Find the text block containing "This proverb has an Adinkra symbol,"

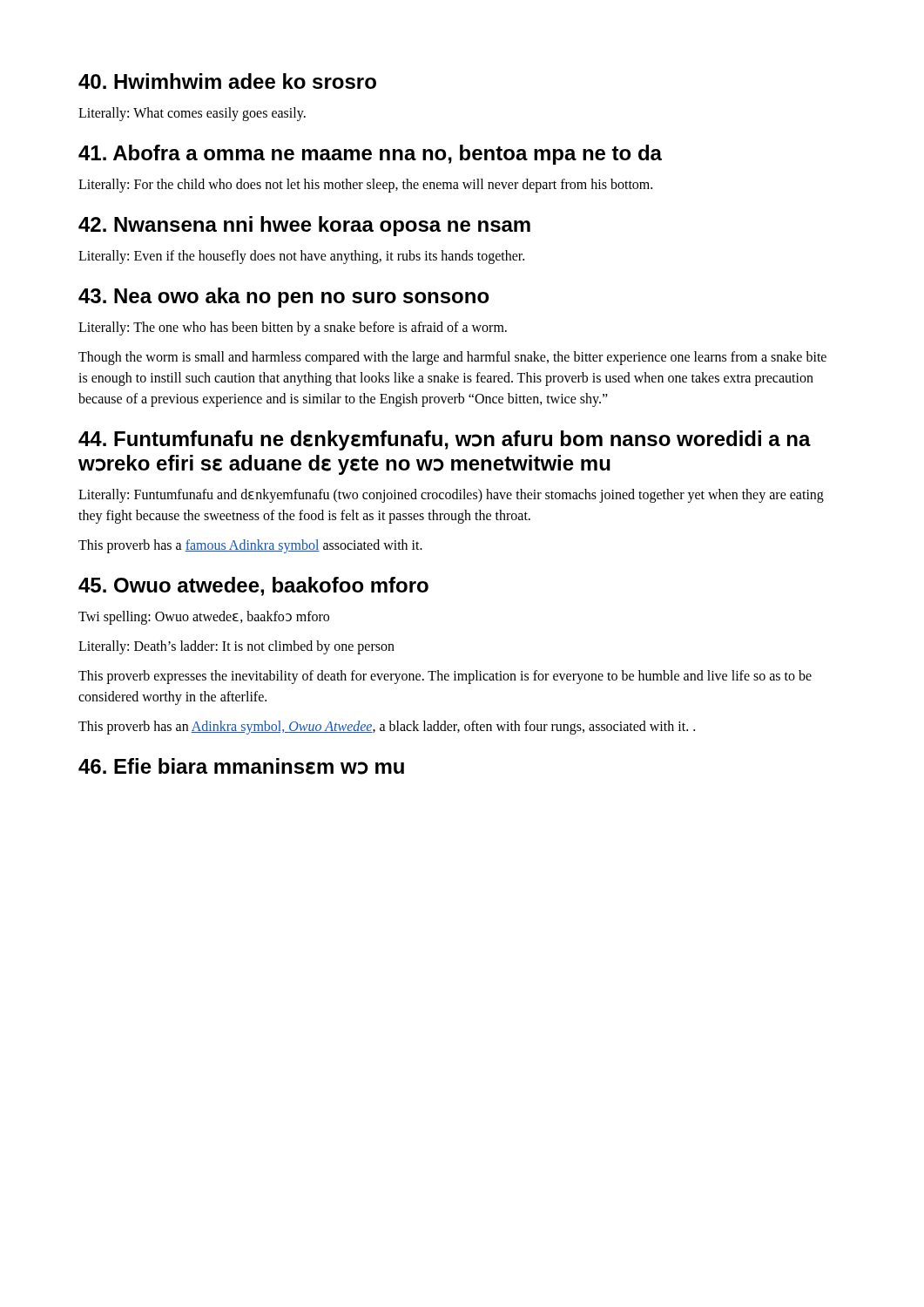pyautogui.click(x=387, y=726)
